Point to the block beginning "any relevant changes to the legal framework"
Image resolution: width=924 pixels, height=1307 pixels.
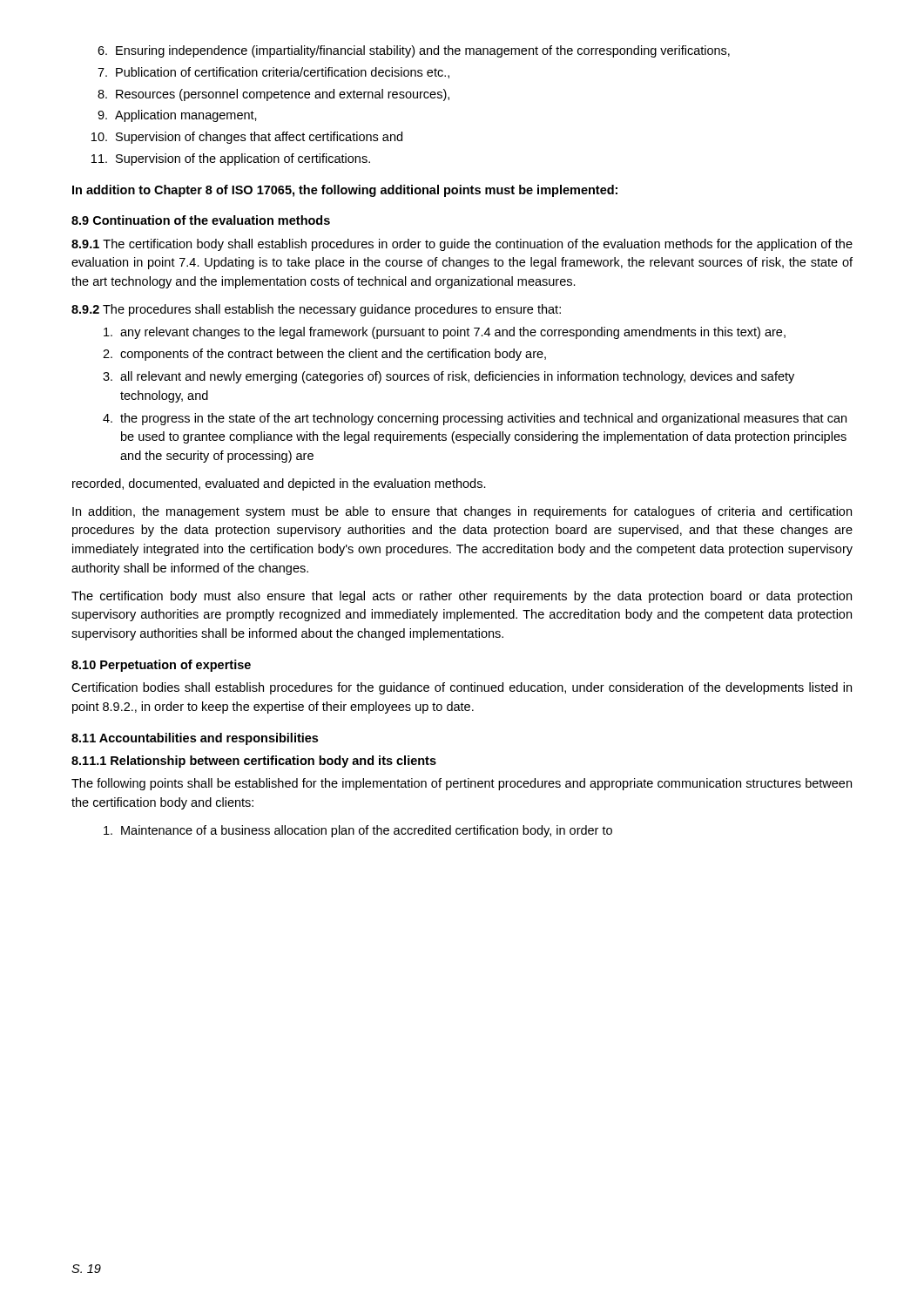[438, 332]
